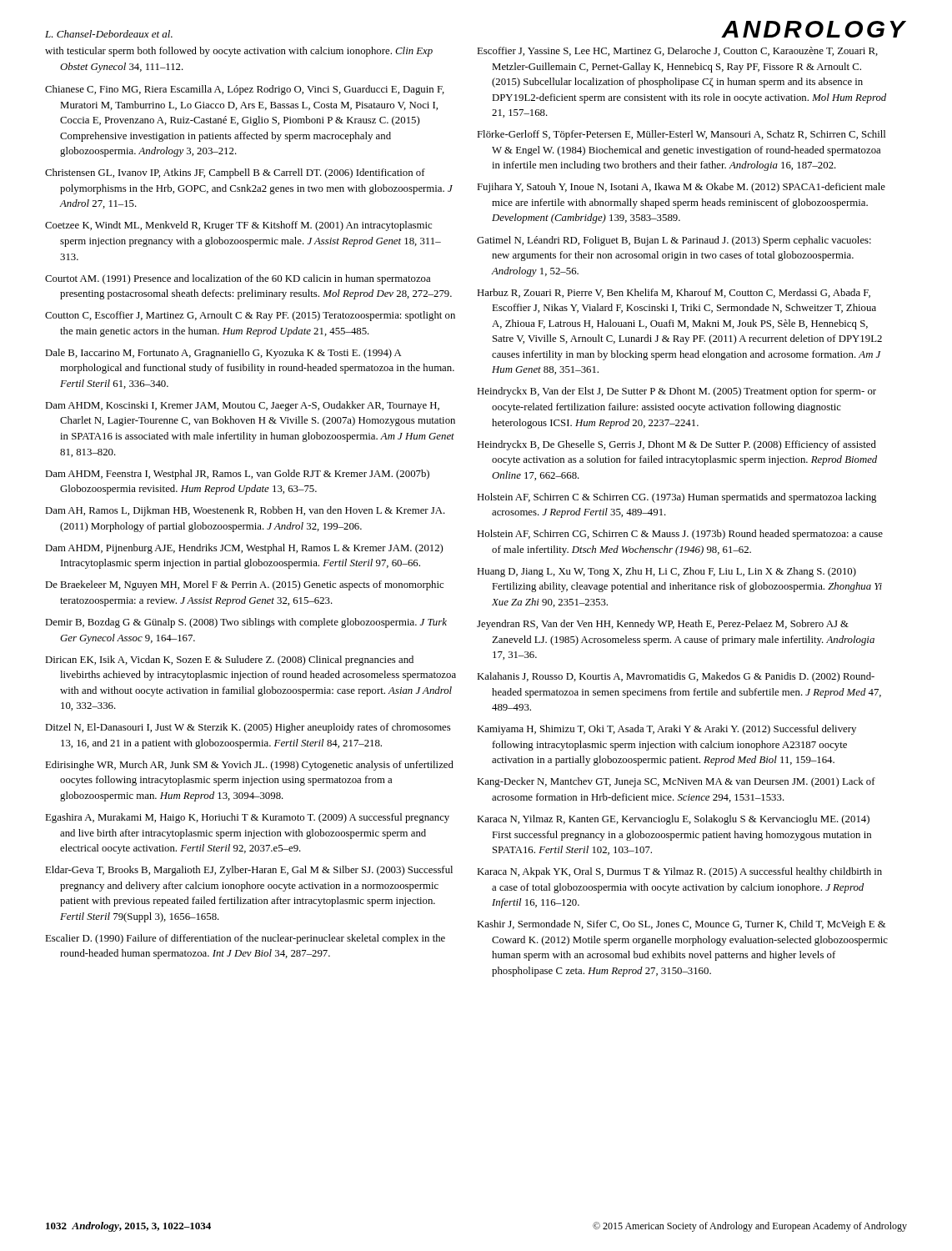Click the passage that begins "Heindryckx B, De Gheselle S, Gerris J,"

(x=677, y=460)
